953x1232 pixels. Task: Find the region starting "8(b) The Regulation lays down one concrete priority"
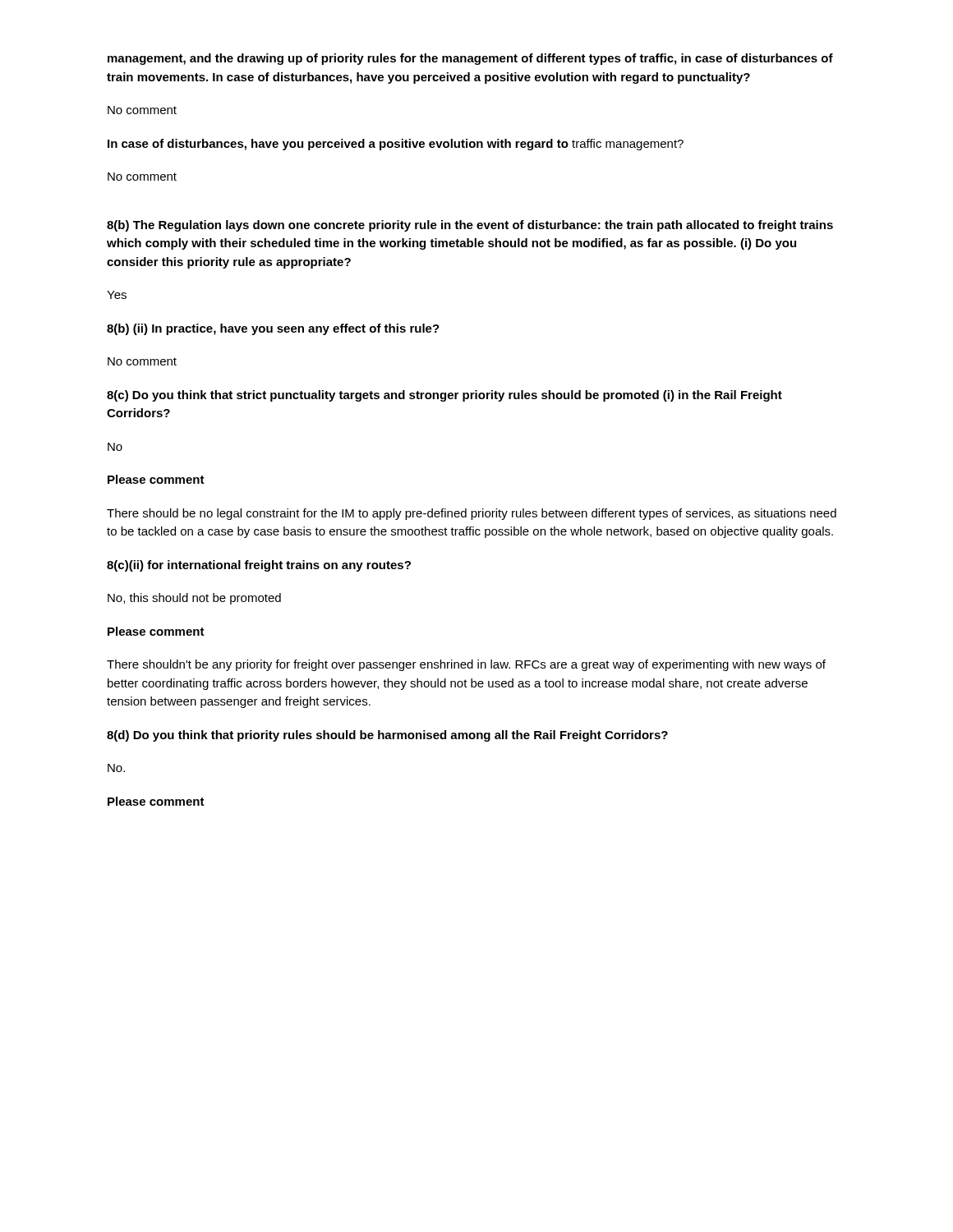(476, 243)
